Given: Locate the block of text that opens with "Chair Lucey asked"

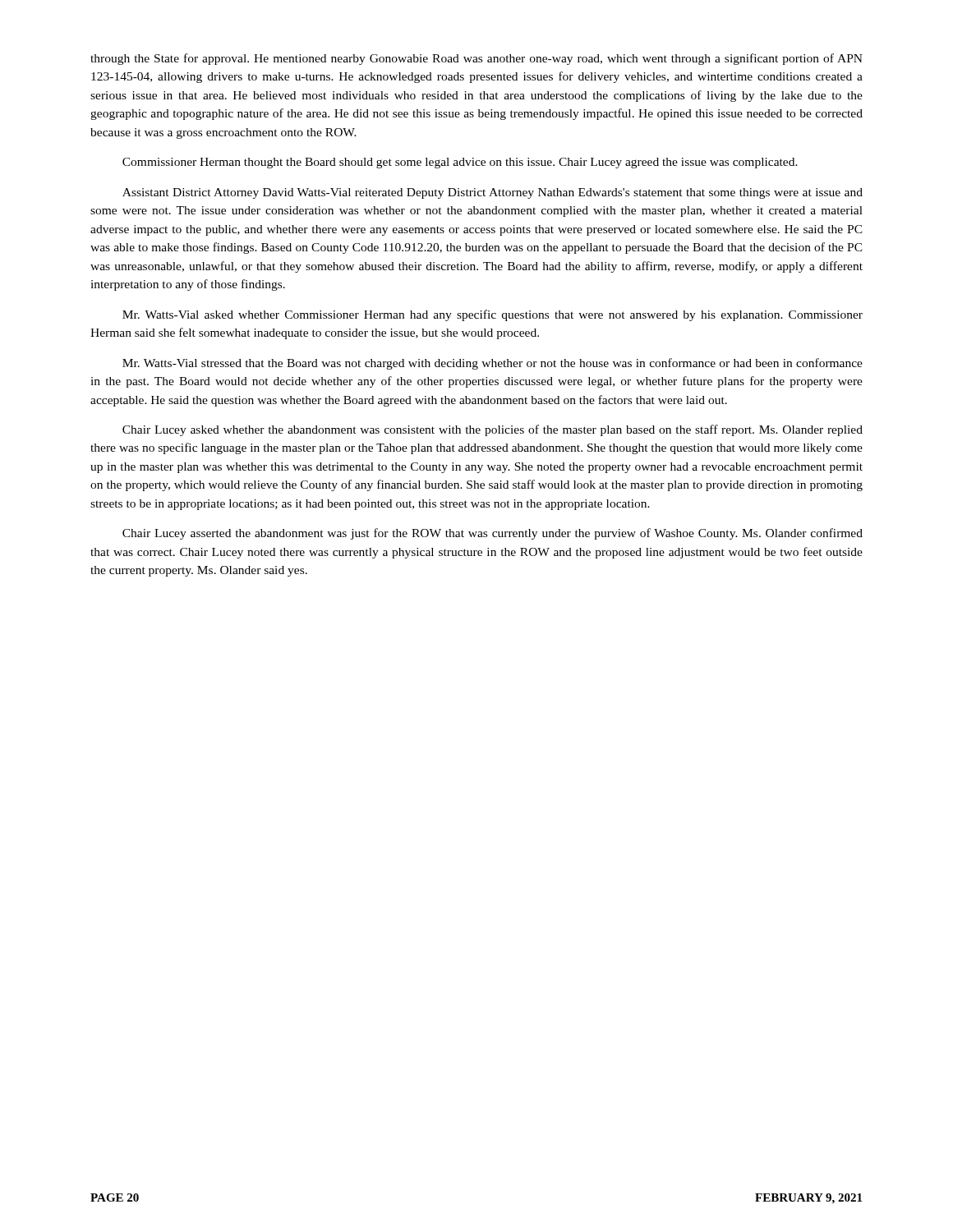Looking at the screenshot, I should (x=476, y=467).
